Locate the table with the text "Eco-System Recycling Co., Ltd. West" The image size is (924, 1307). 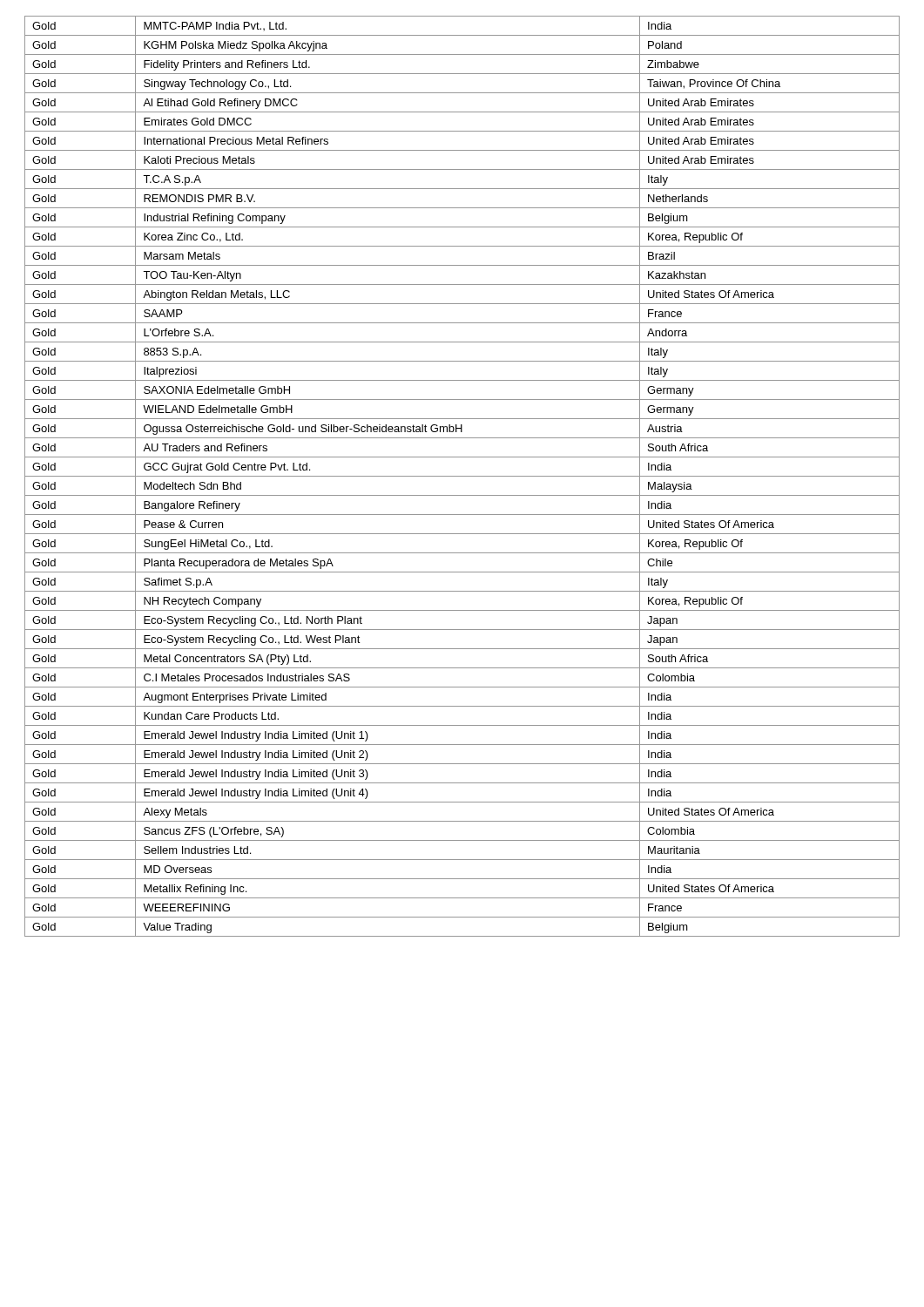pyautogui.click(x=462, y=476)
